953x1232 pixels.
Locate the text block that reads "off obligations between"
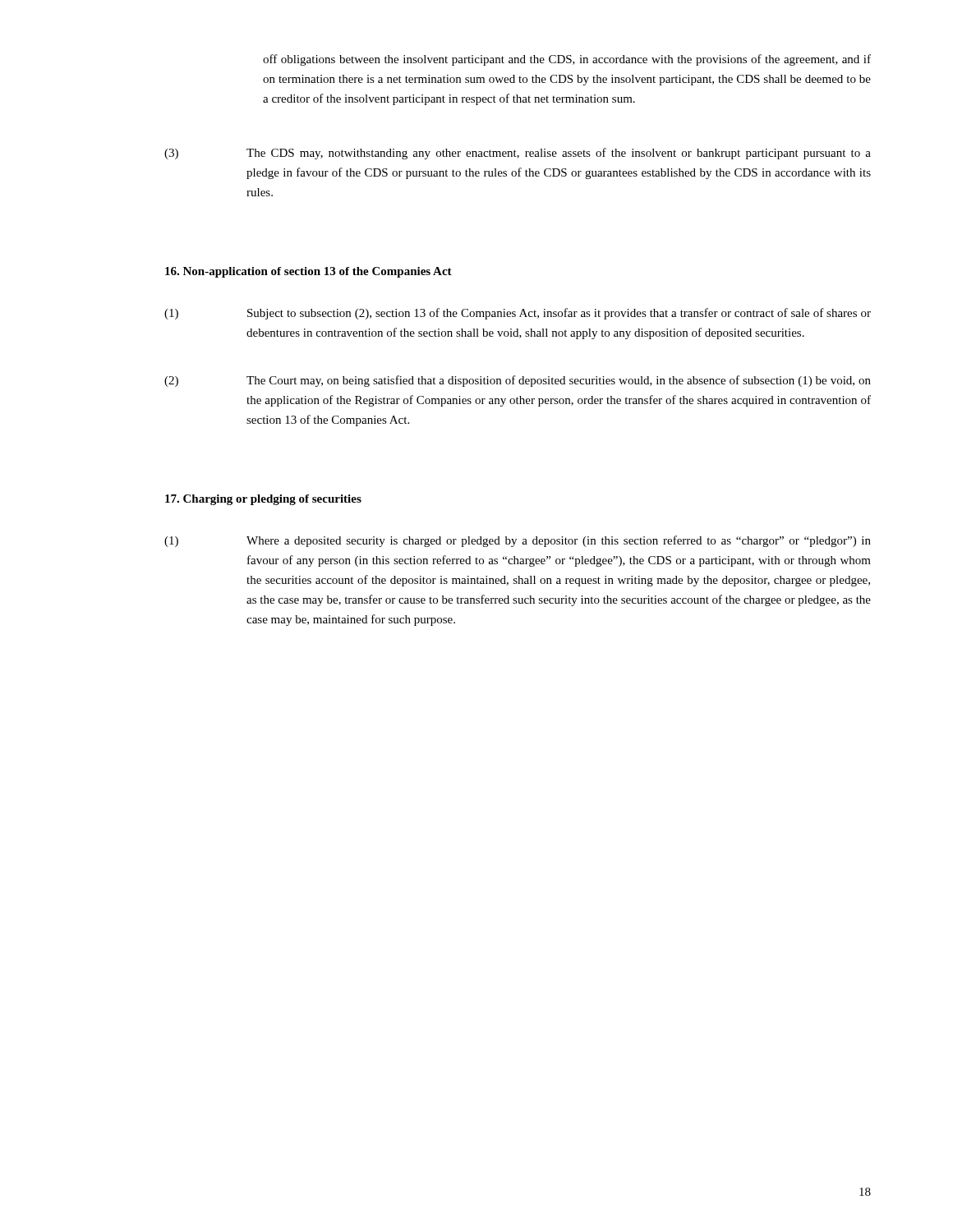tap(567, 79)
